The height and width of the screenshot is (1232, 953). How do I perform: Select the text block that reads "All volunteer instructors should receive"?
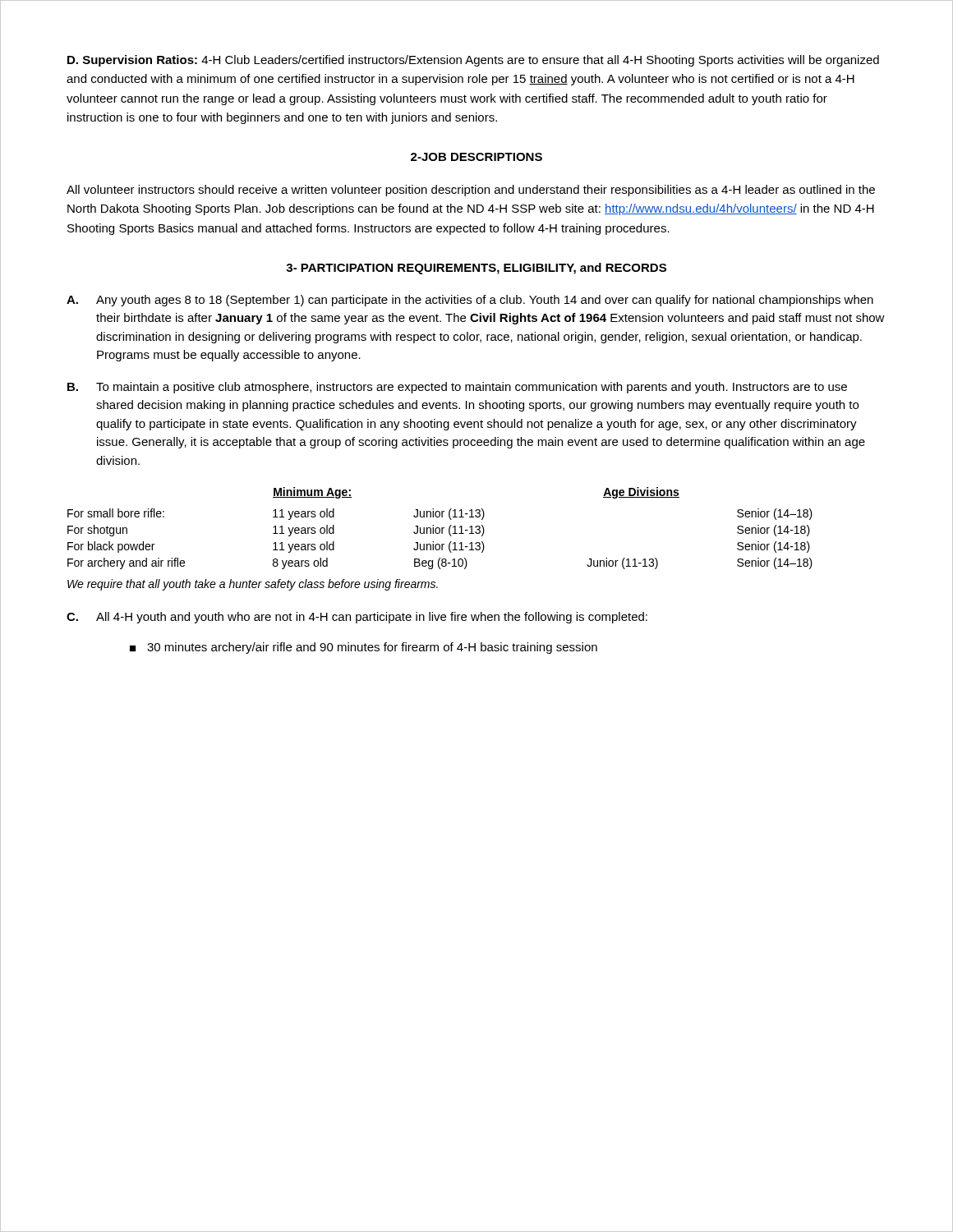pos(471,208)
